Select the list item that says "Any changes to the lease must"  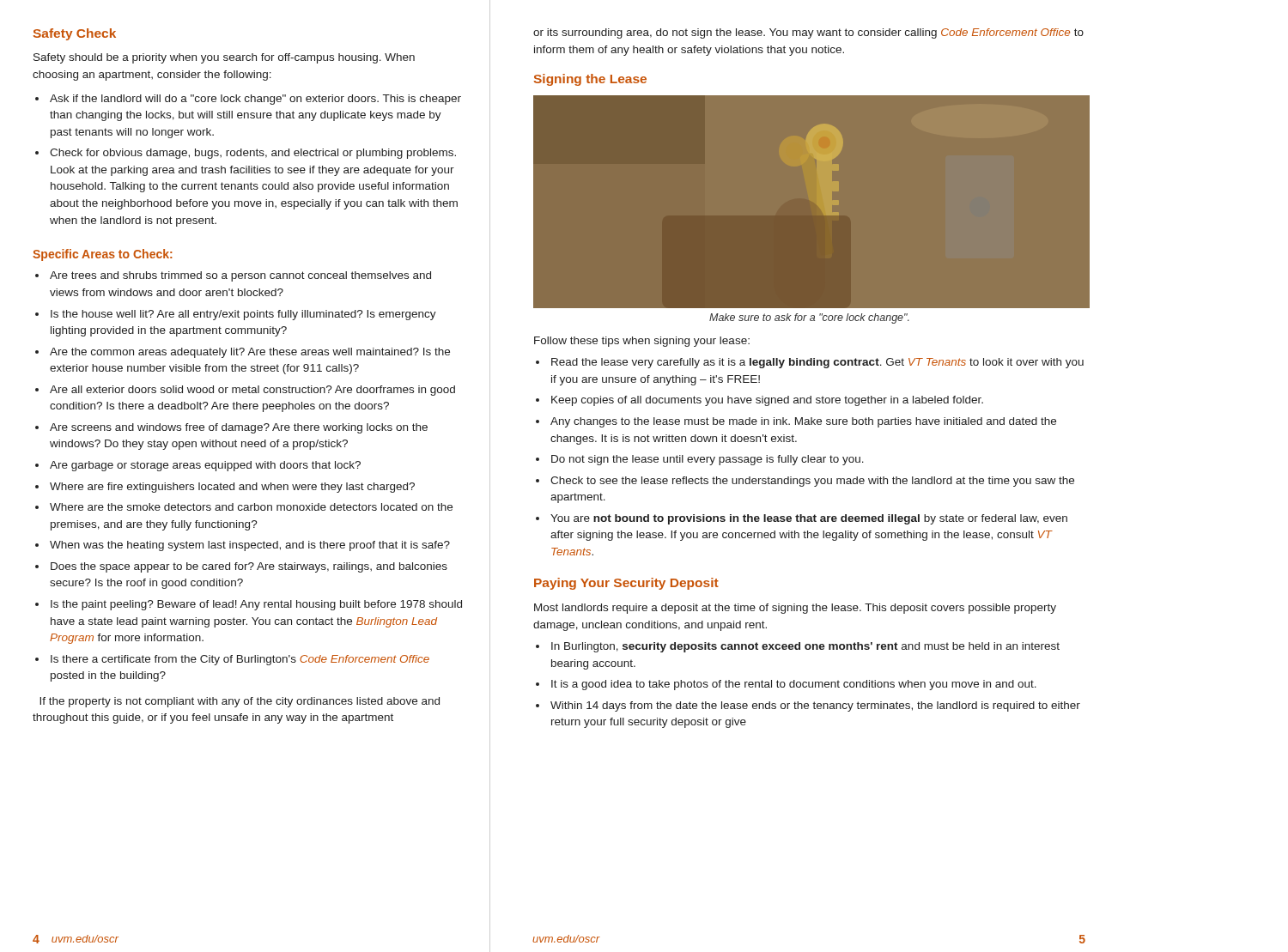804,429
